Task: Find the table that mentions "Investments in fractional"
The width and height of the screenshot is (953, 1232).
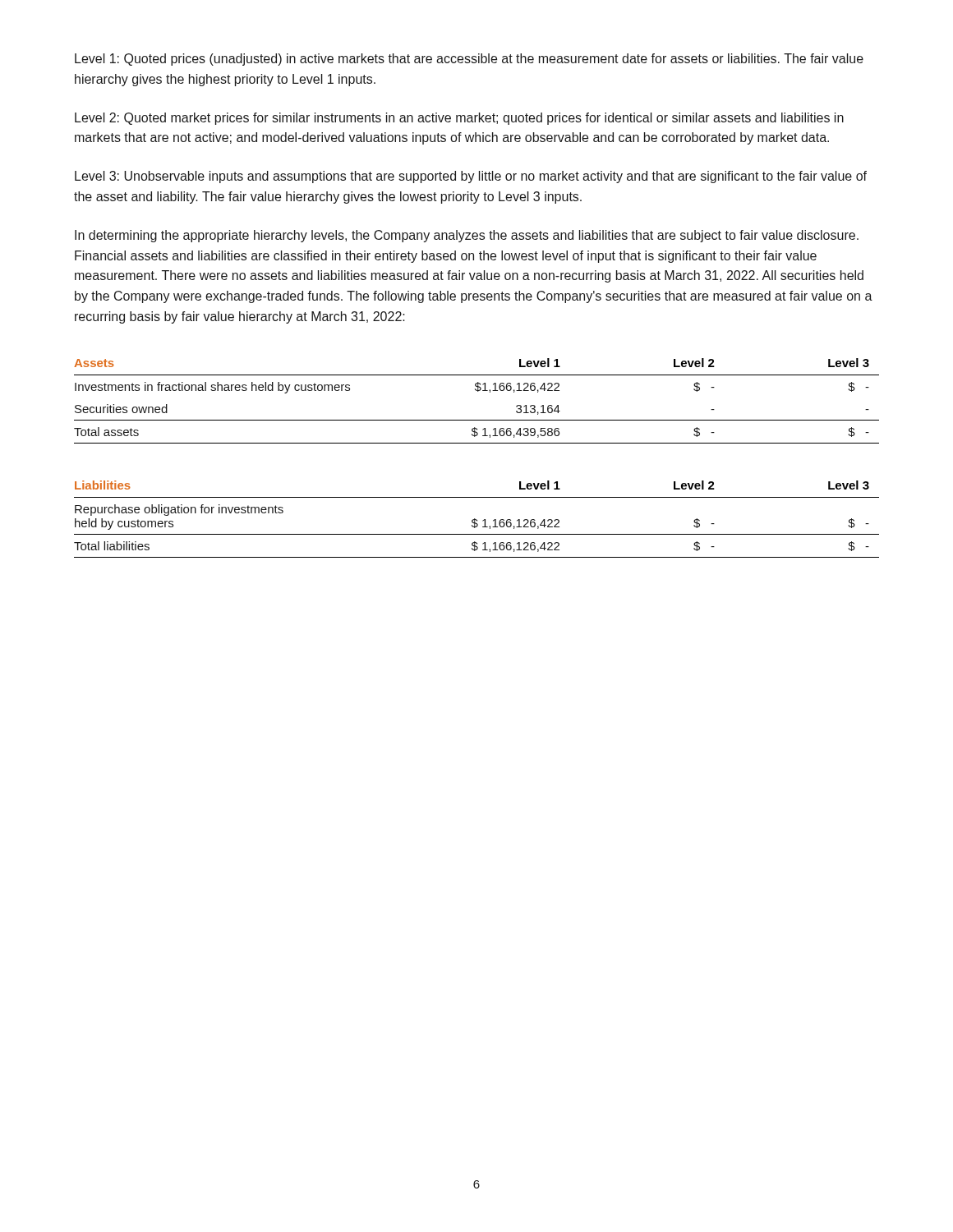Action: pyautogui.click(x=476, y=397)
